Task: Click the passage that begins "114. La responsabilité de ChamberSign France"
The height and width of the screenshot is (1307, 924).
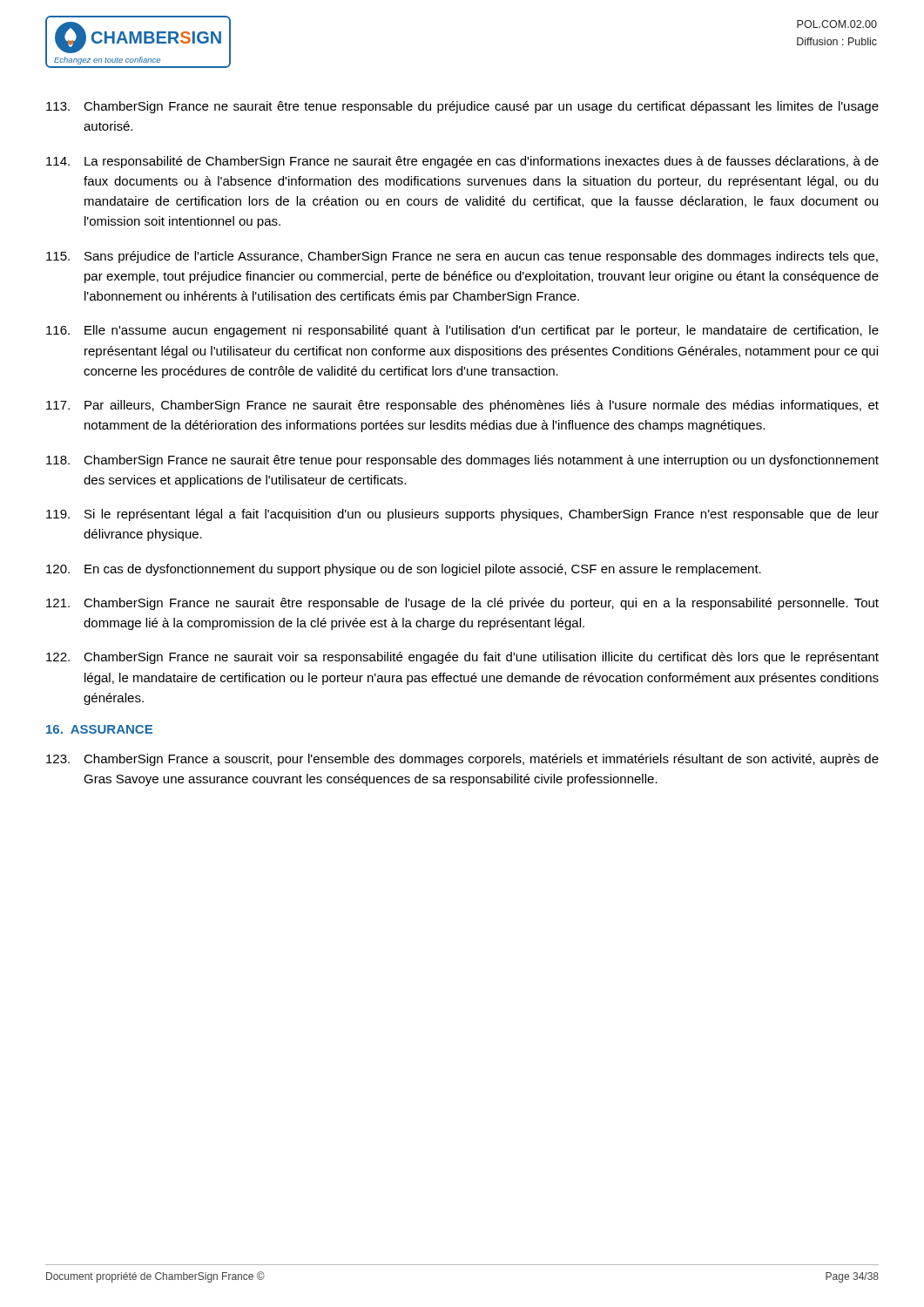Action: coord(462,191)
